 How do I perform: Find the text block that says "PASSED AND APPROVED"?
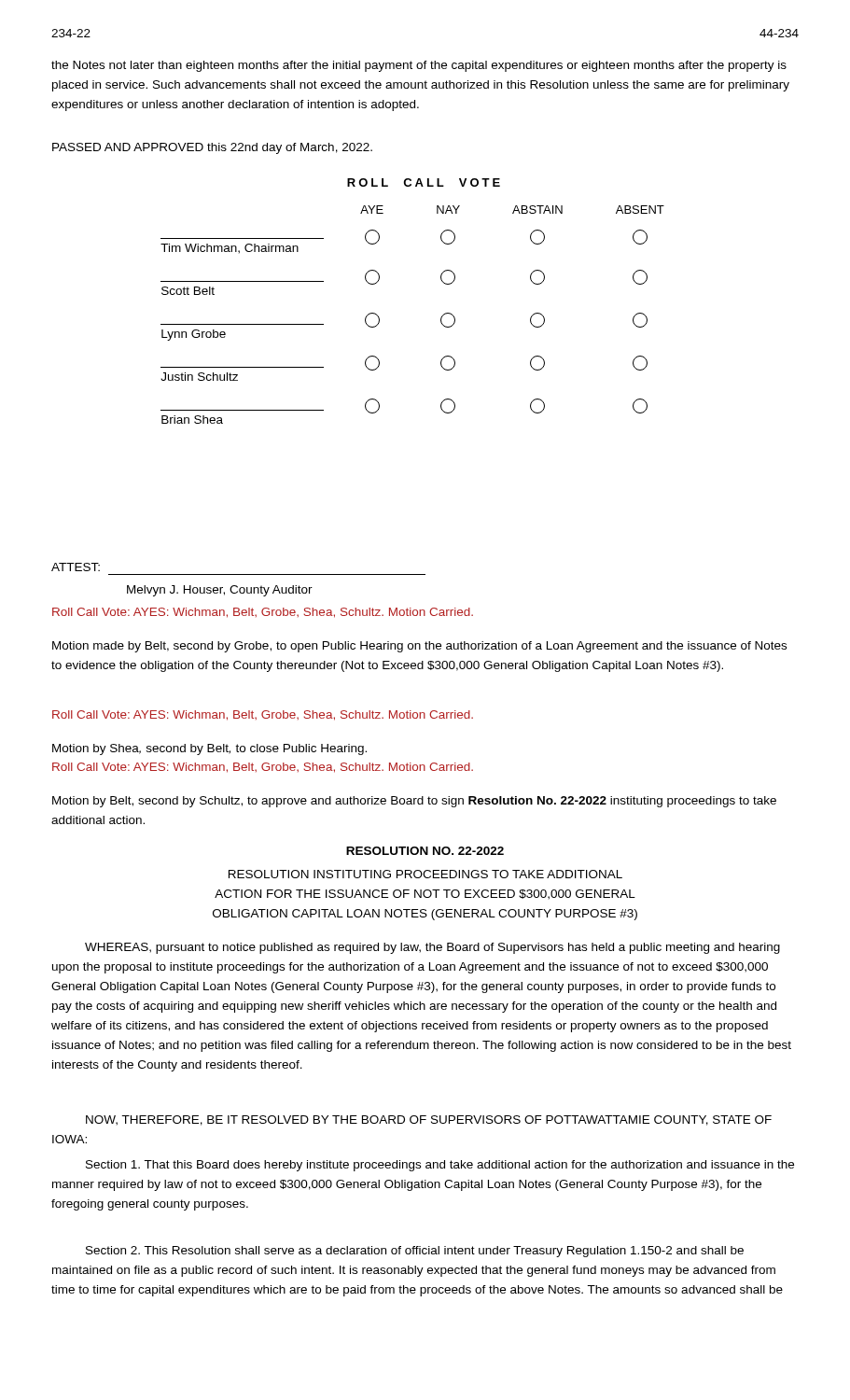click(212, 147)
